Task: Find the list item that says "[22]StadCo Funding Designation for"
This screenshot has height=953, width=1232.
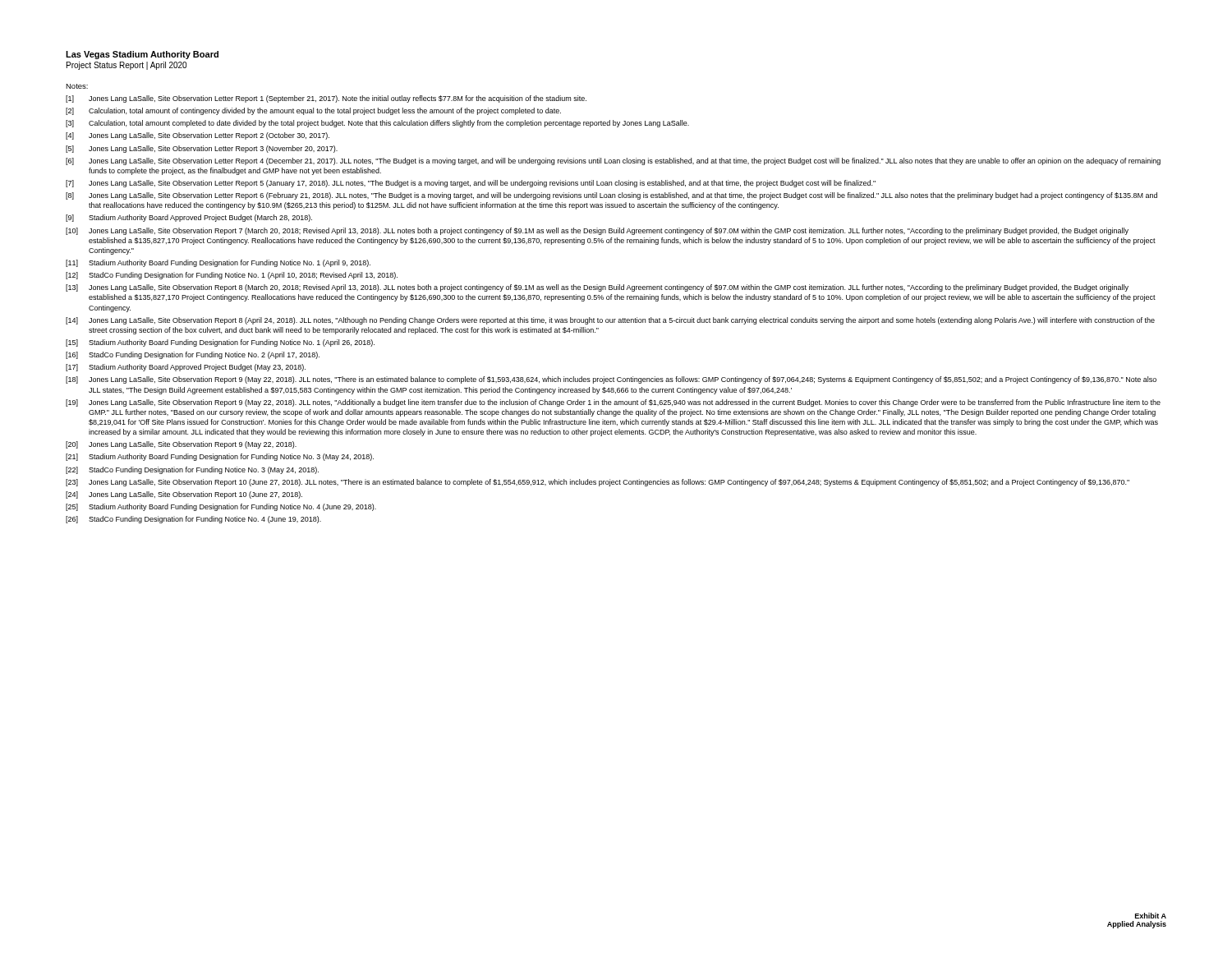Action: coord(616,470)
